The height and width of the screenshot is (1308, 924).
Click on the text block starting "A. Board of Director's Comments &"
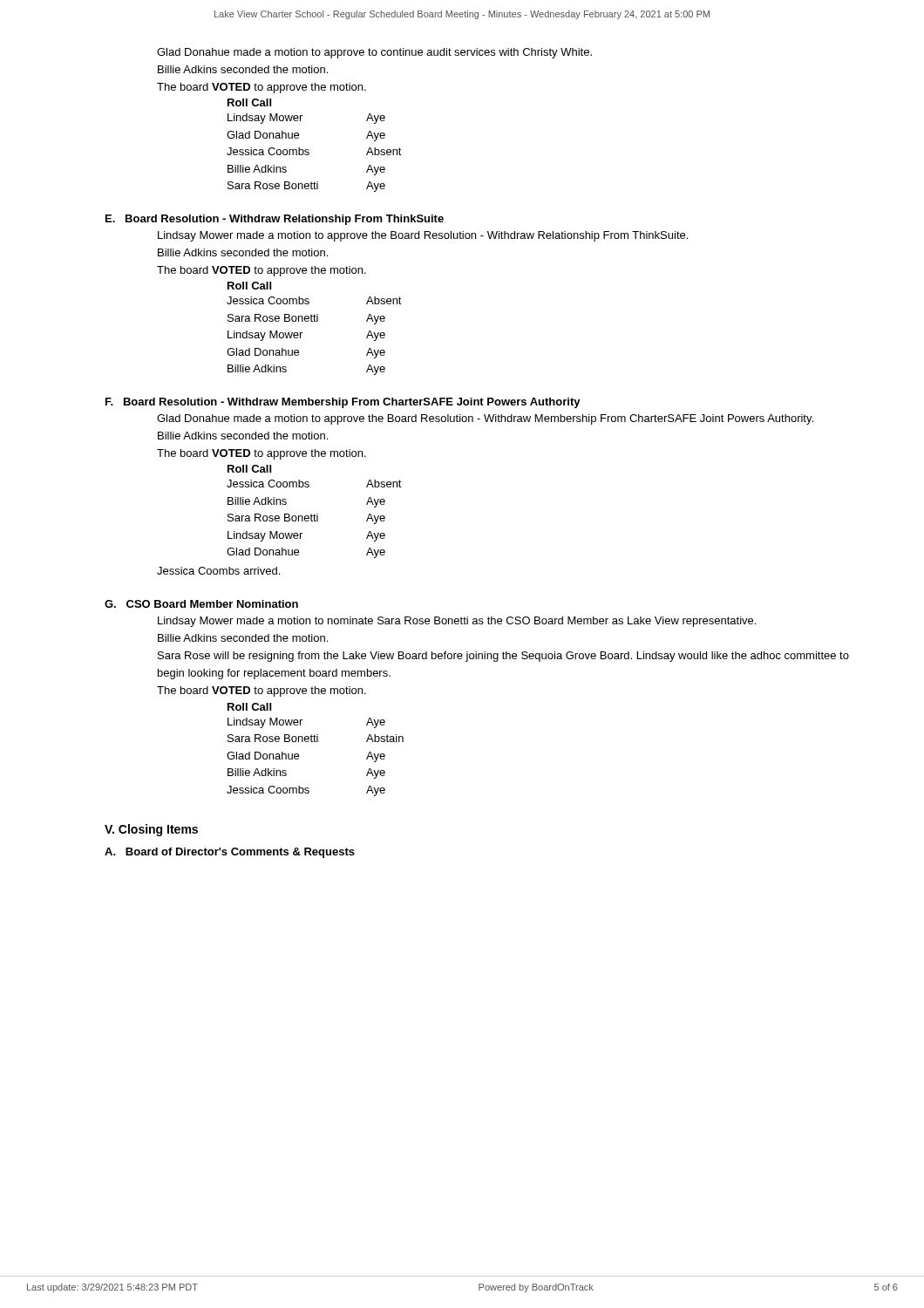(x=230, y=852)
